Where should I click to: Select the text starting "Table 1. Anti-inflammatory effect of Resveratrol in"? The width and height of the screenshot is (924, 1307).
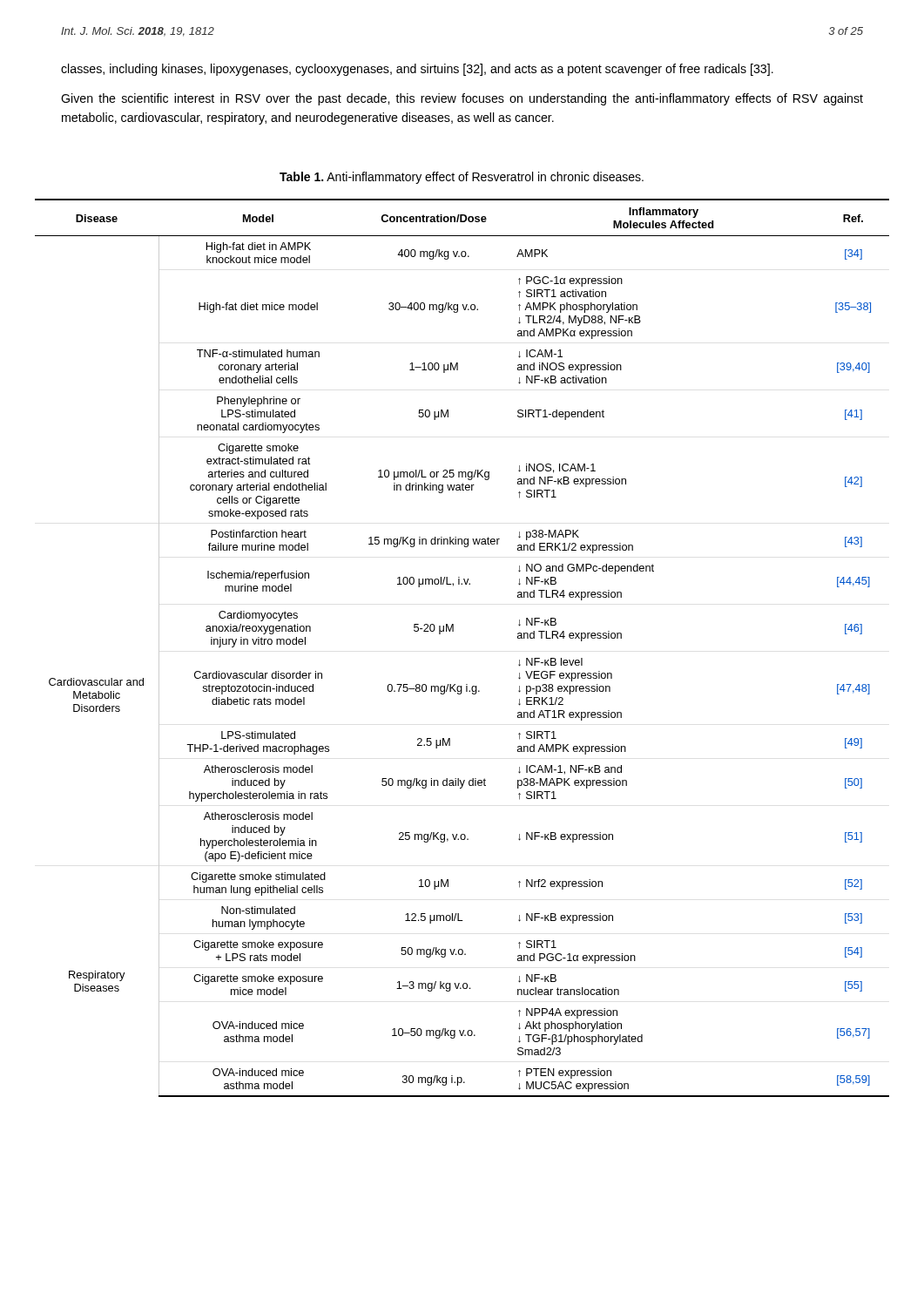(462, 177)
